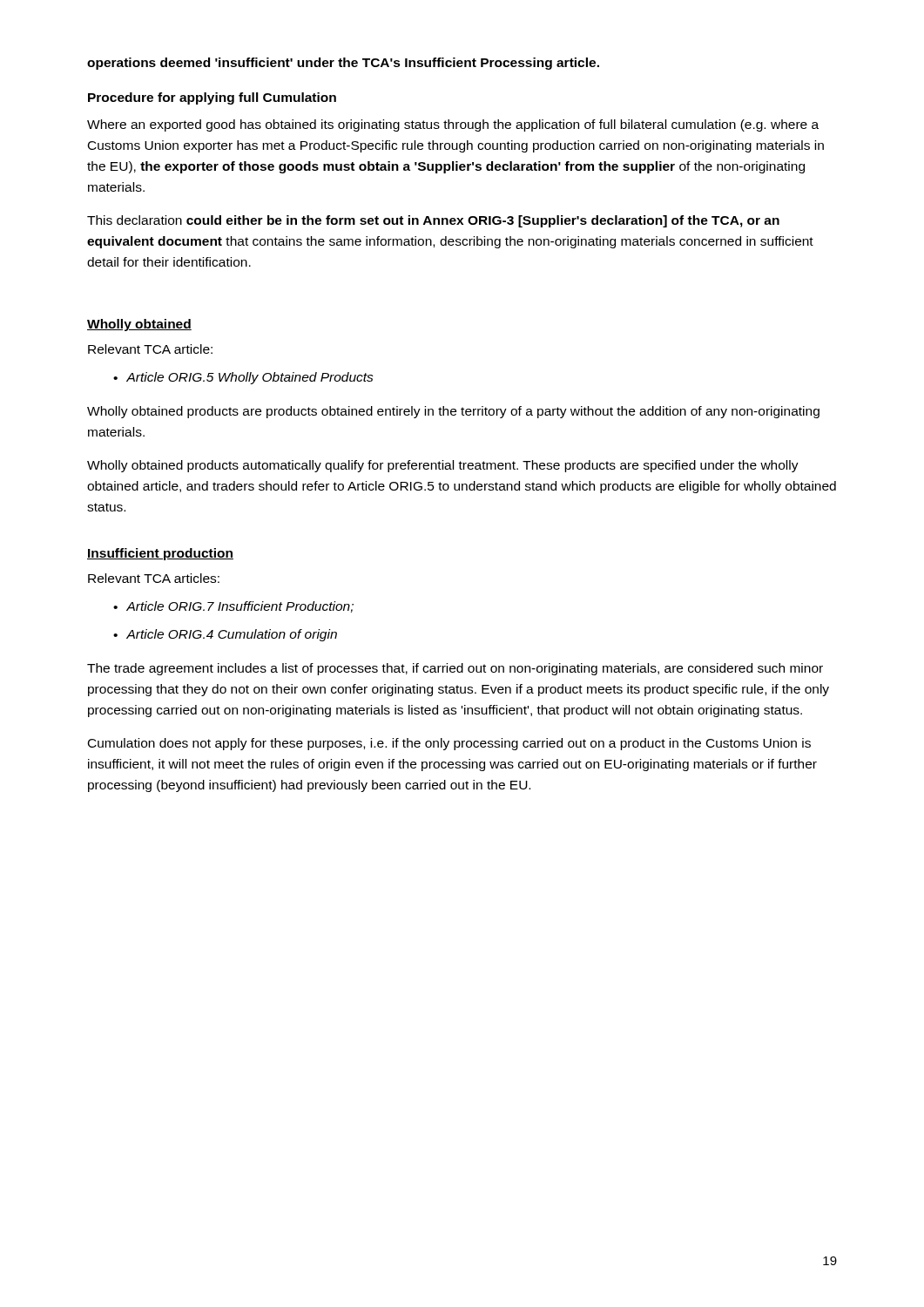Click on the passage starting "Relevant TCA articles:"

point(154,579)
